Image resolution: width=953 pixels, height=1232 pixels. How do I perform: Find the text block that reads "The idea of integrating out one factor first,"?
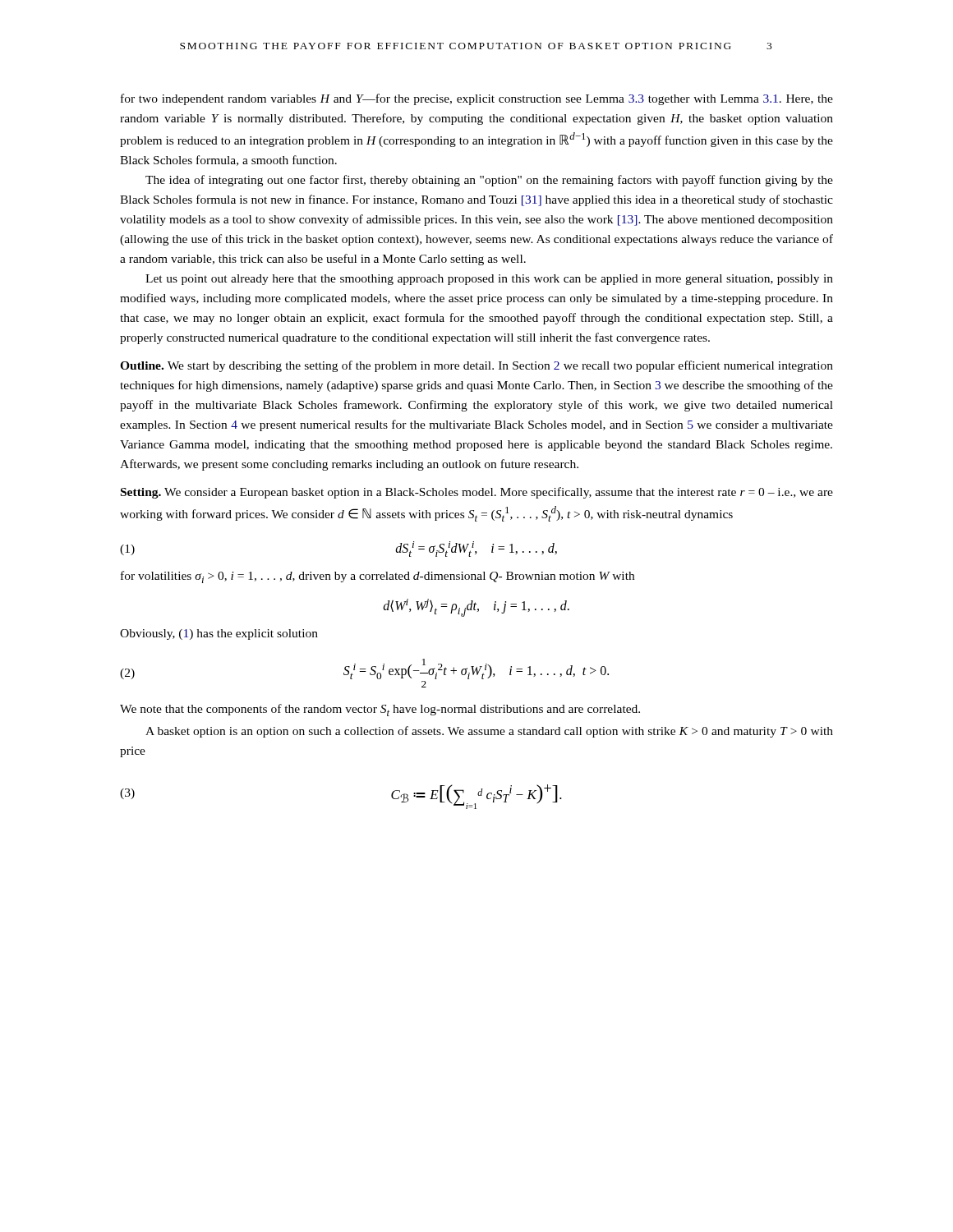pyautogui.click(x=476, y=219)
